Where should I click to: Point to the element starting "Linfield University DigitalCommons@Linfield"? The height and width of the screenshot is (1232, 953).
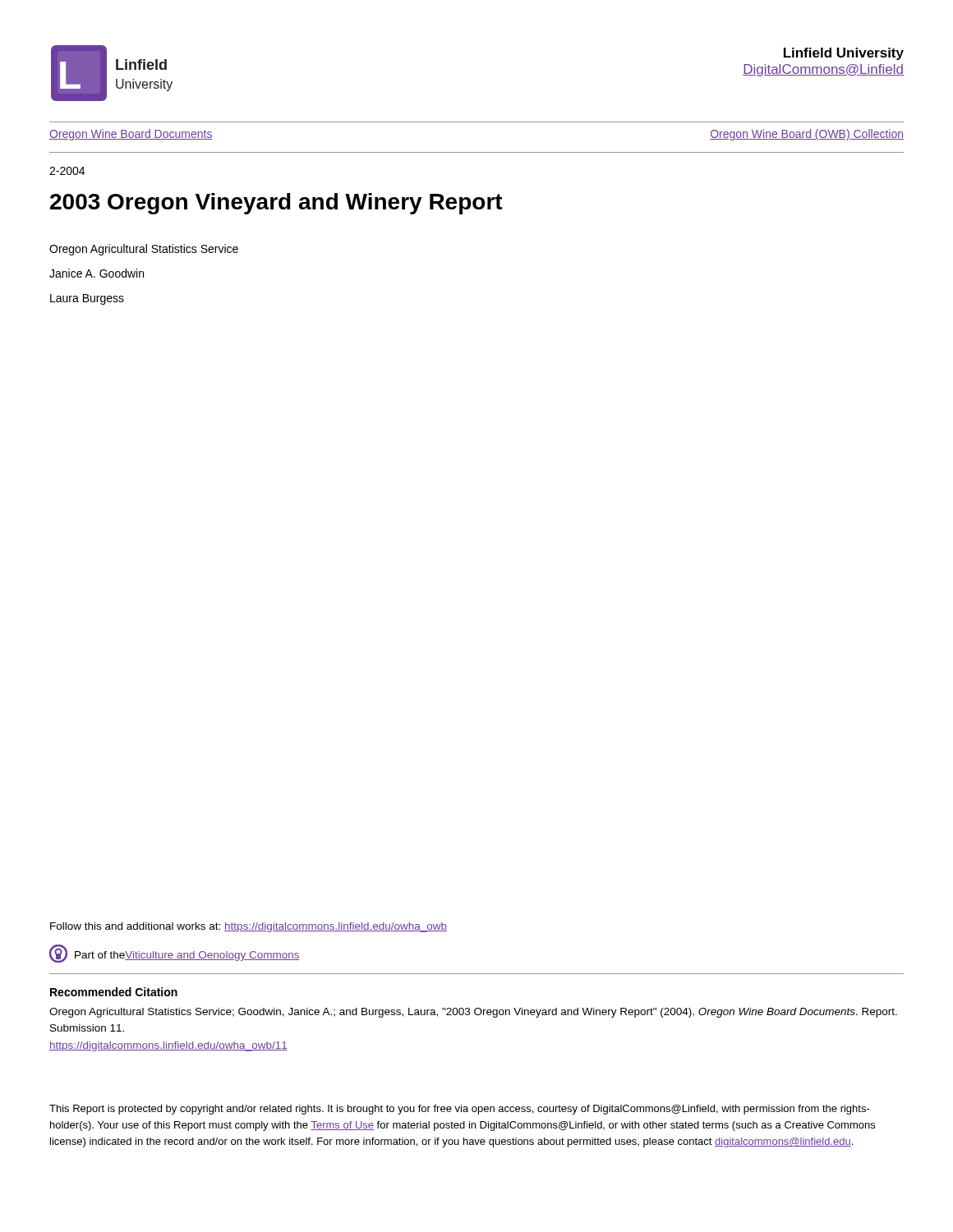click(x=844, y=54)
